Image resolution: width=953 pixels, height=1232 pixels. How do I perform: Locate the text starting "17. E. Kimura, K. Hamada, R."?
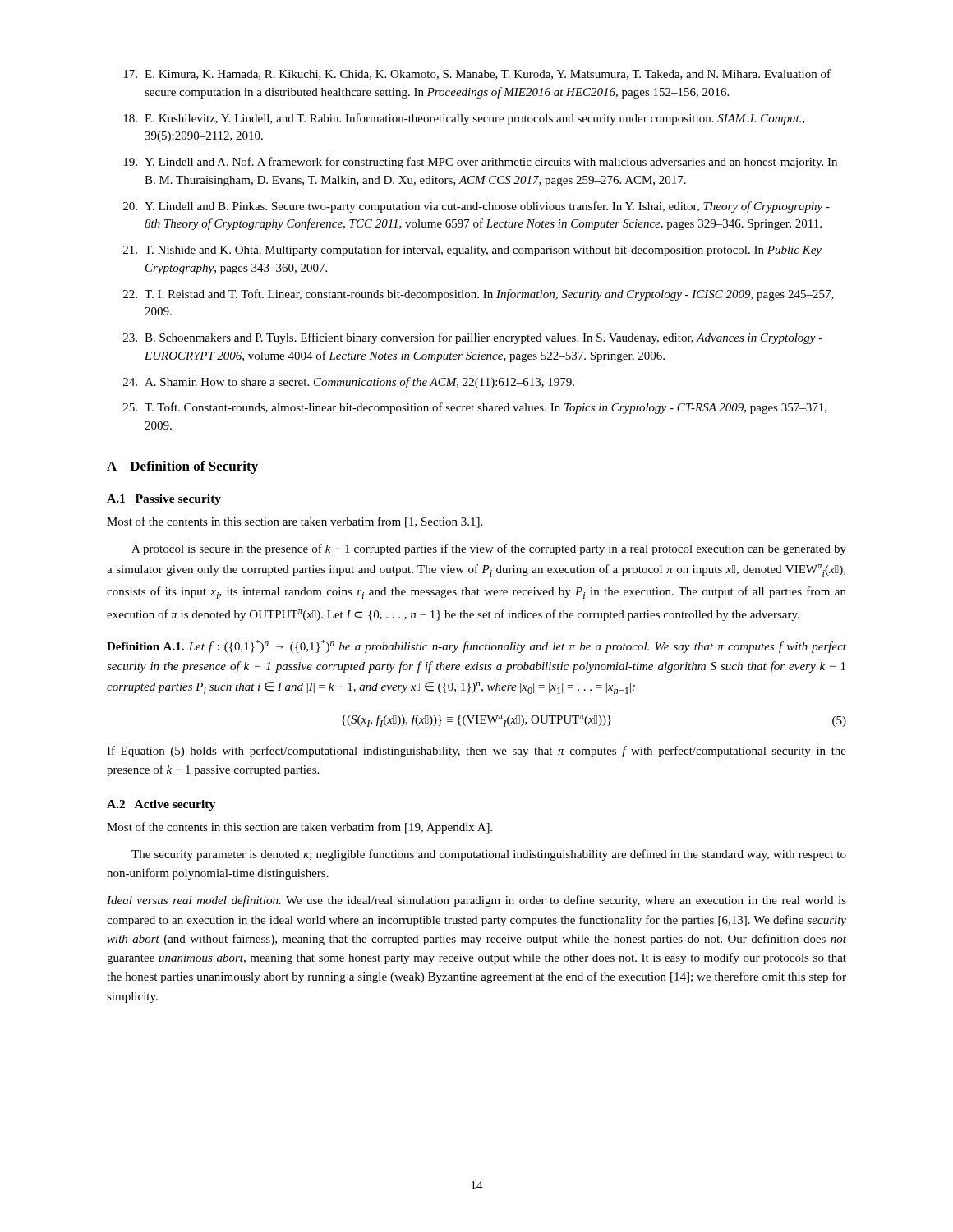coord(476,84)
